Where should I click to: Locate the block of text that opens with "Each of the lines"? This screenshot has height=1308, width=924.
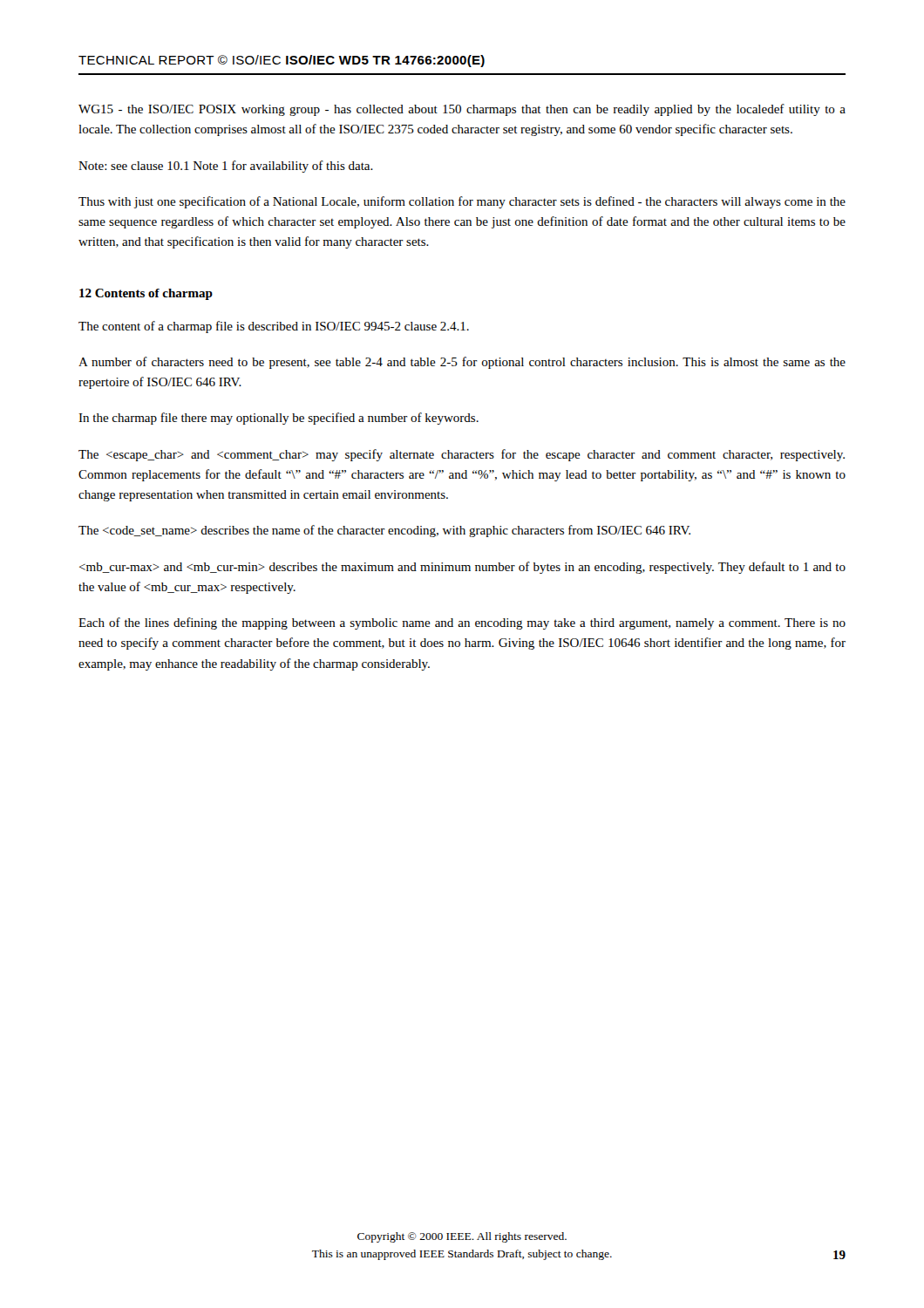point(462,643)
